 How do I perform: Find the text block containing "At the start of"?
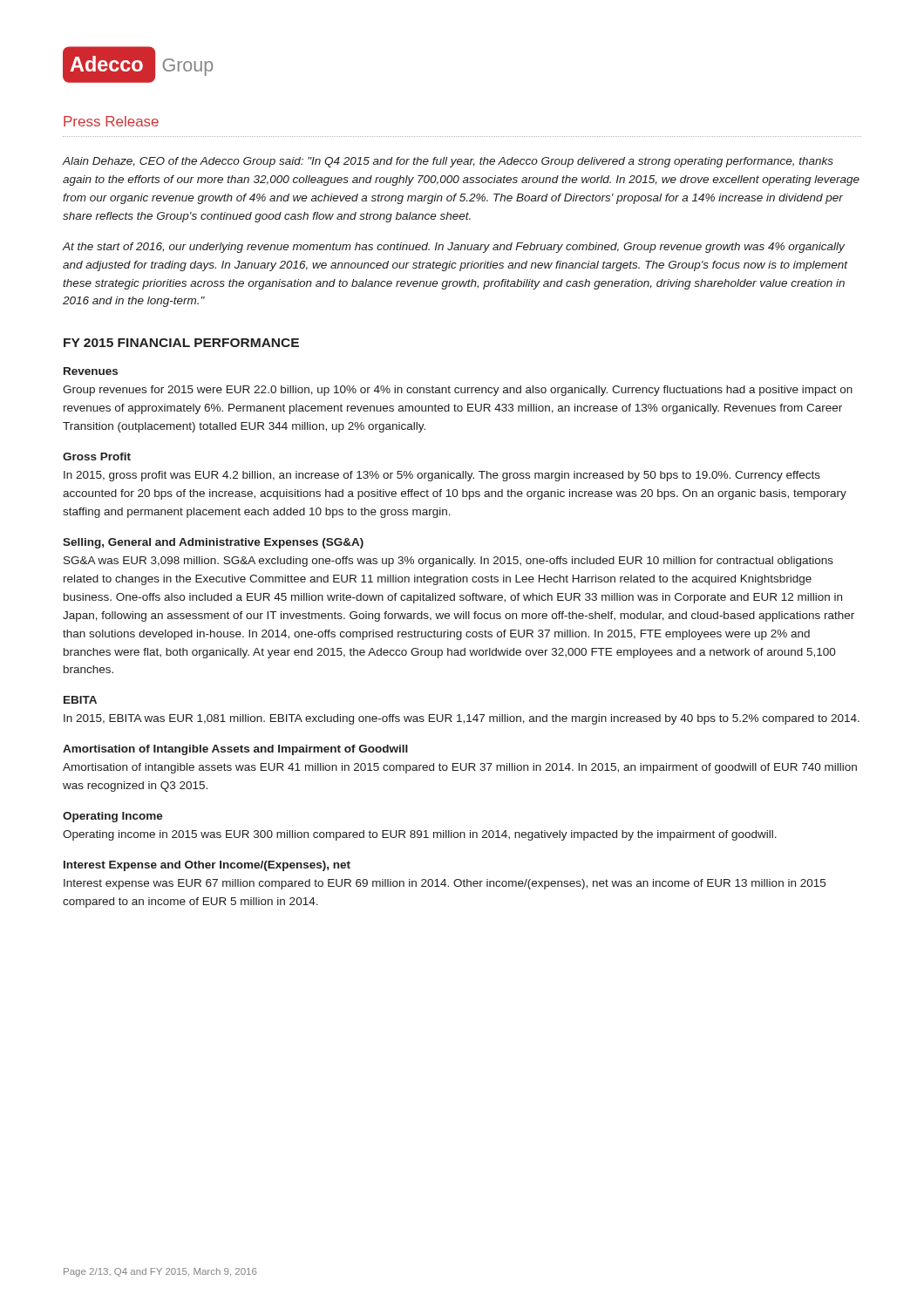pos(455,273)
